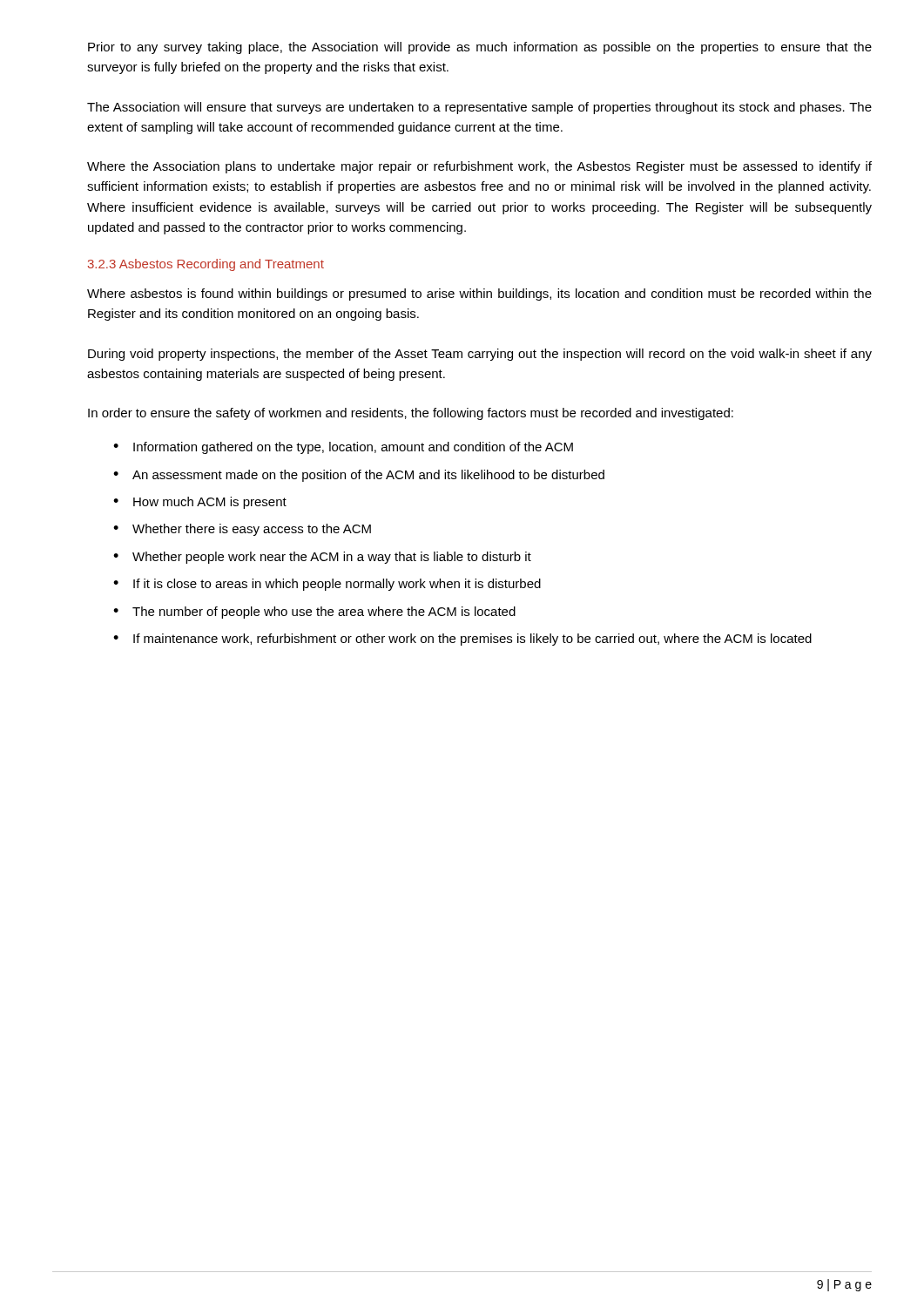Screen dimensions: 1307x924
Task: Locate the block of text that opens with "Where asbestos is found within buildings"
Action: click(479, 303)
